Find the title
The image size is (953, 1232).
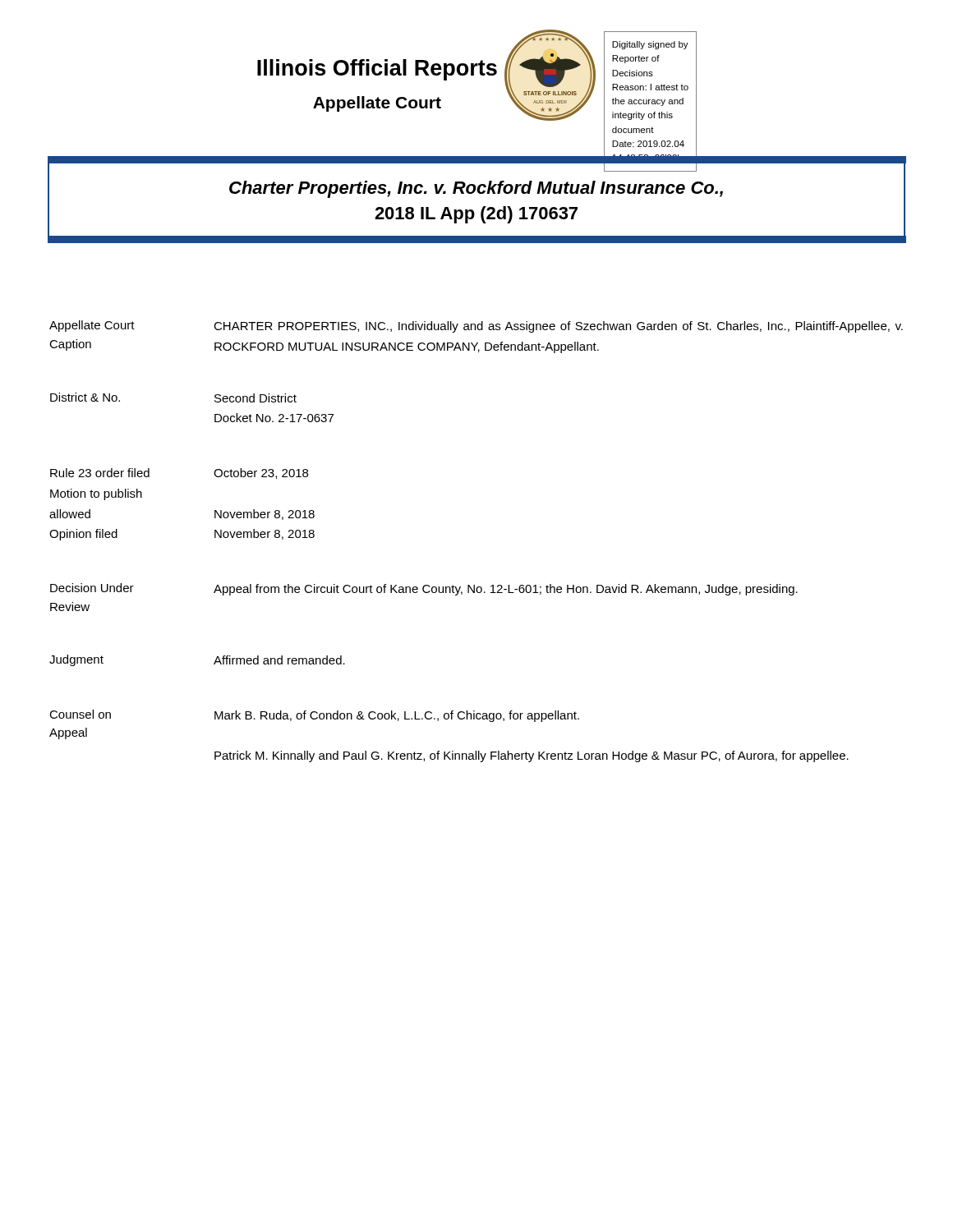(476, 199)
